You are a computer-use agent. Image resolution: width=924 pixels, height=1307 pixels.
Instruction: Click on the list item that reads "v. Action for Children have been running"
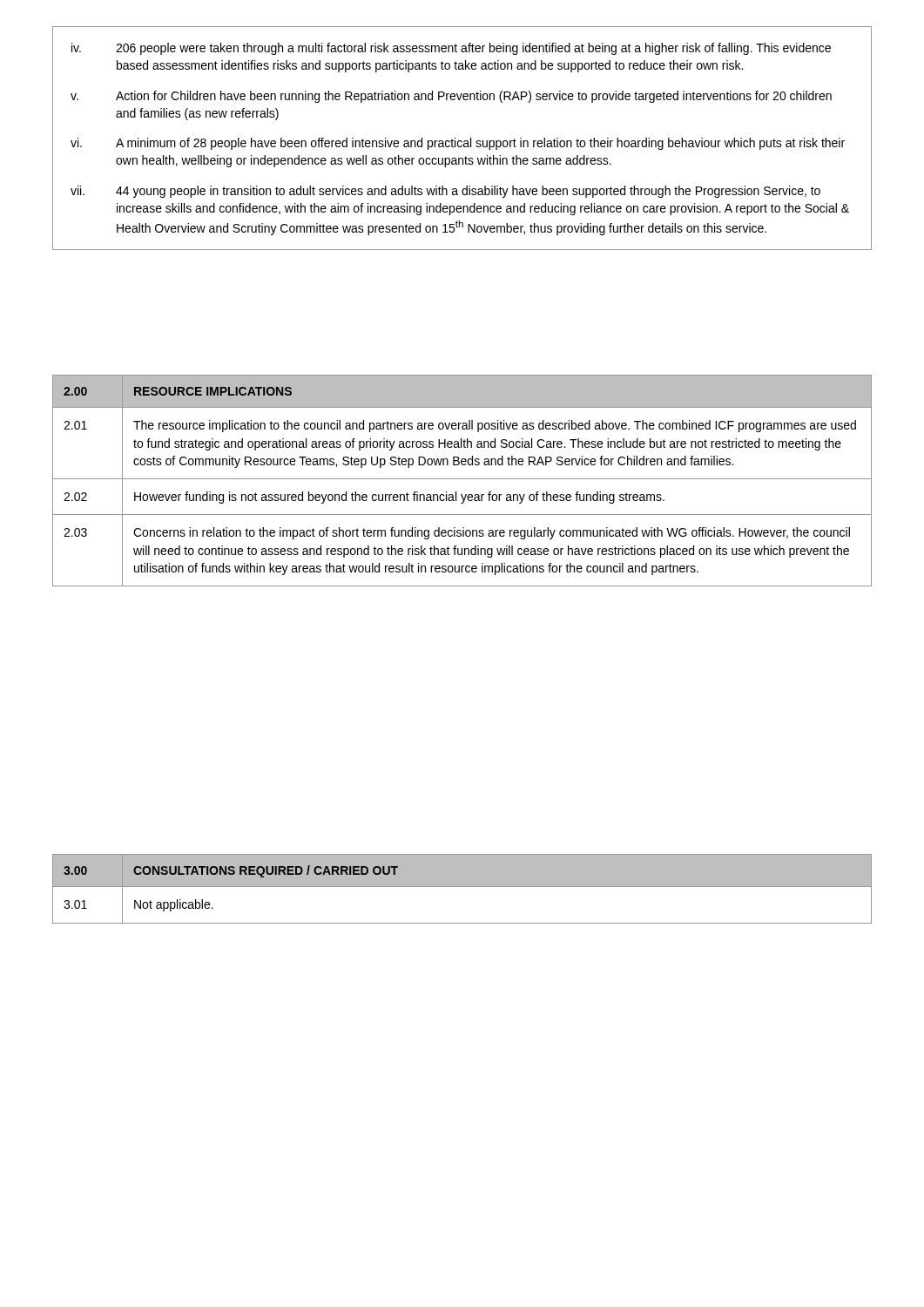pyautogui.click(x=462, y=104)
